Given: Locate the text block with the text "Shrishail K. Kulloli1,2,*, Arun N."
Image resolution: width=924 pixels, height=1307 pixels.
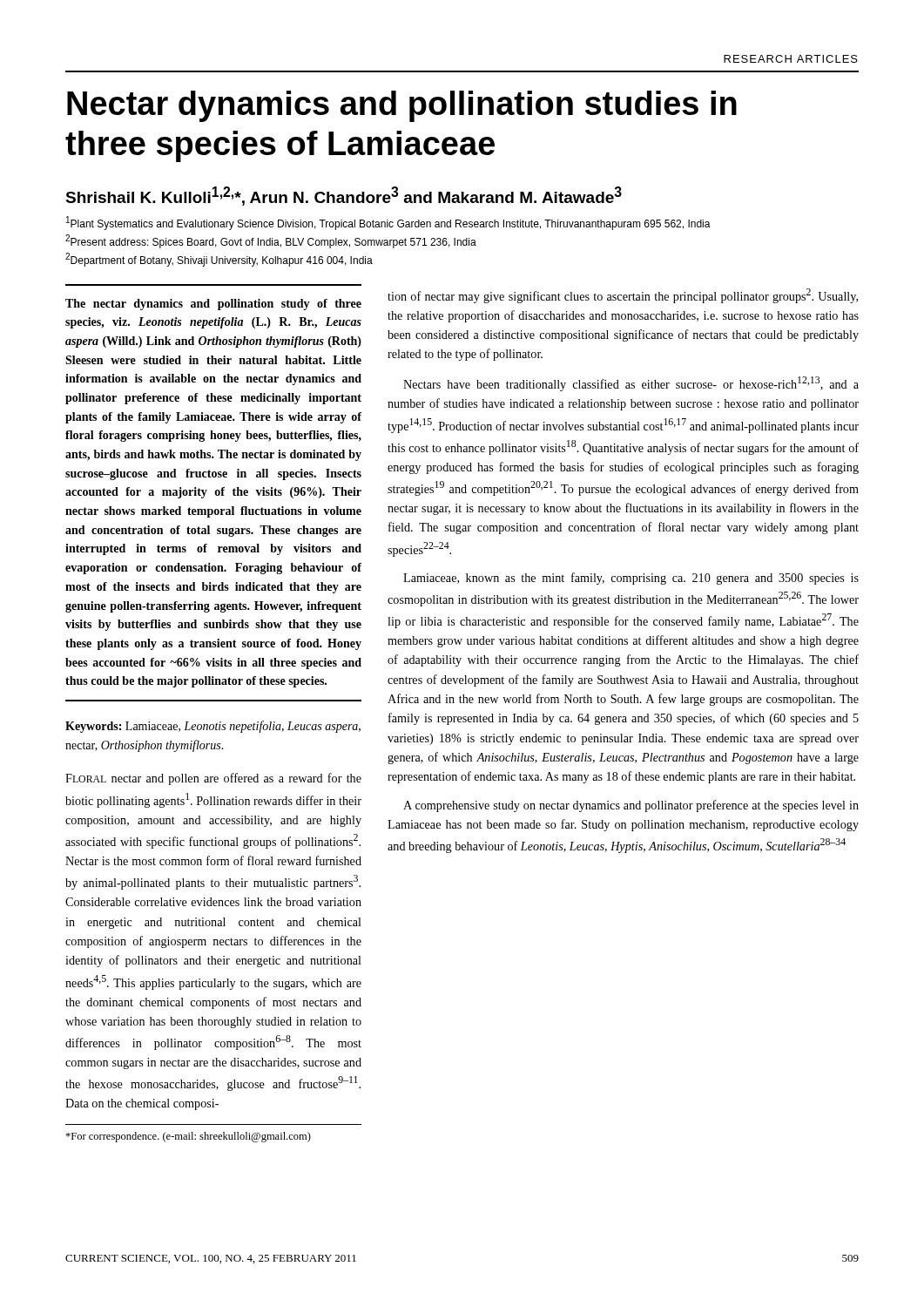Looking at the screenshot, I should click(344, 196).
